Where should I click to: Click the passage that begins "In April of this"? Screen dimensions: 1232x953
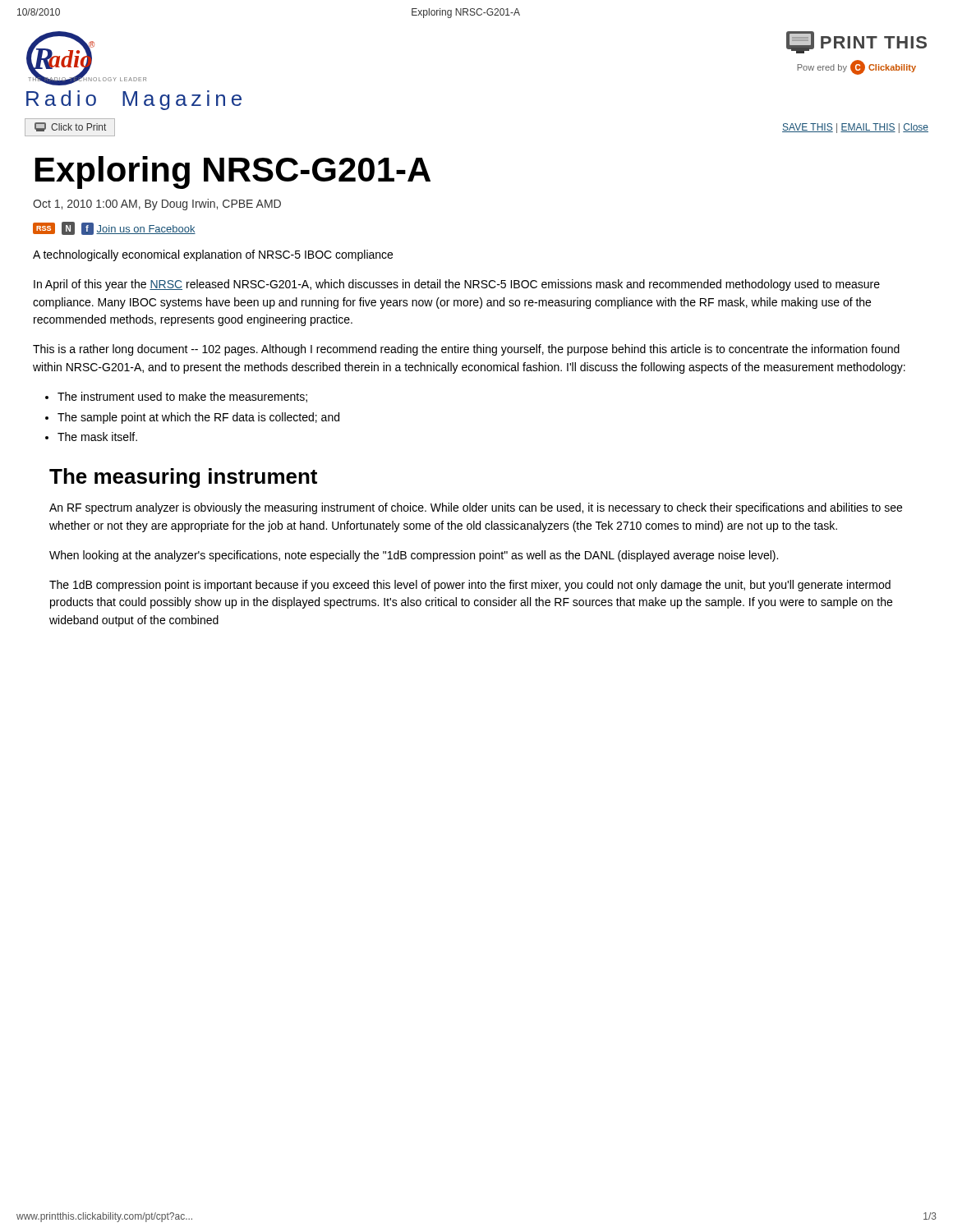(456, 302)
